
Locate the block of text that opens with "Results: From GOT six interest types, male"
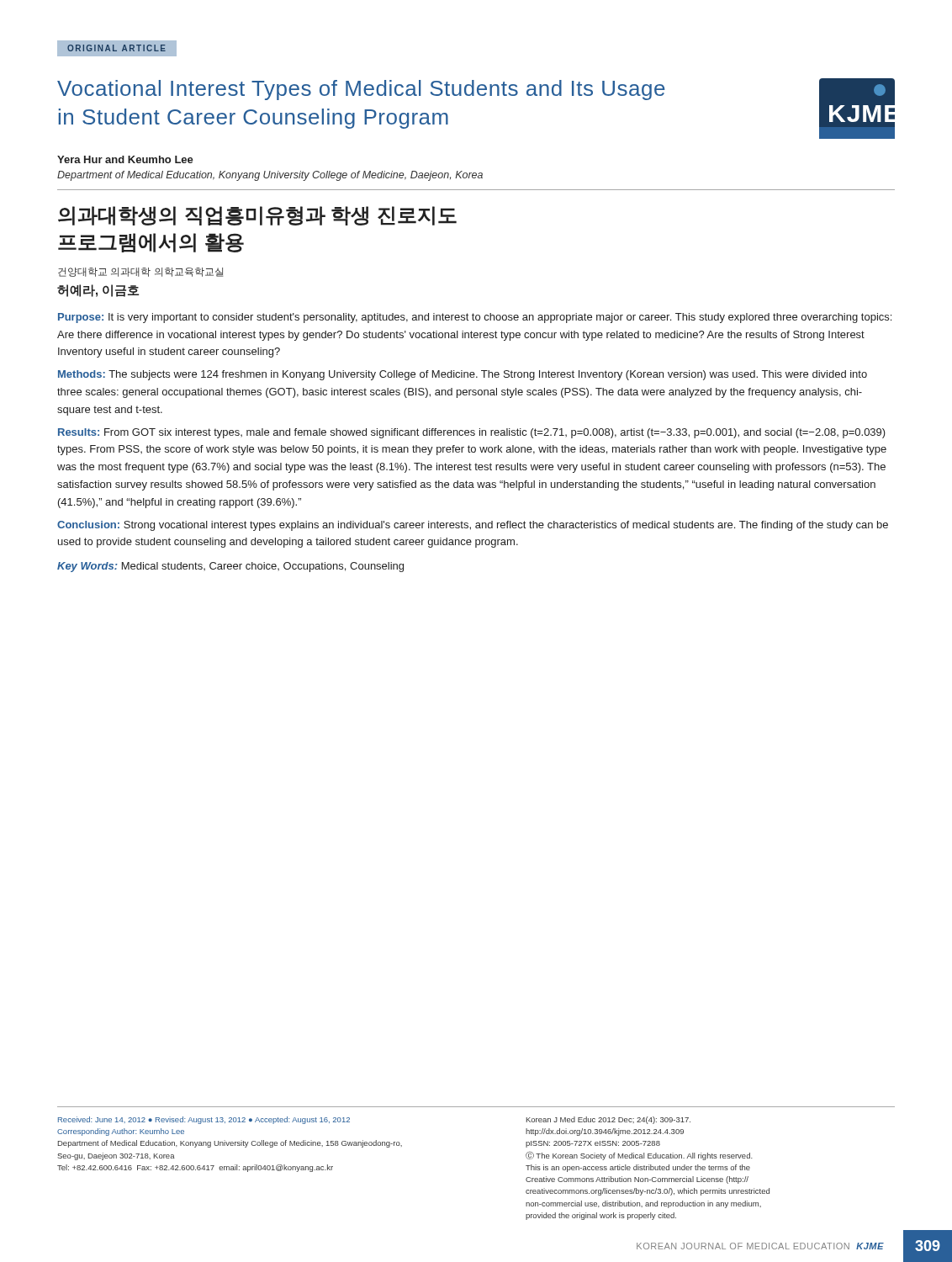pyautogui.click(x=472, y=467)
